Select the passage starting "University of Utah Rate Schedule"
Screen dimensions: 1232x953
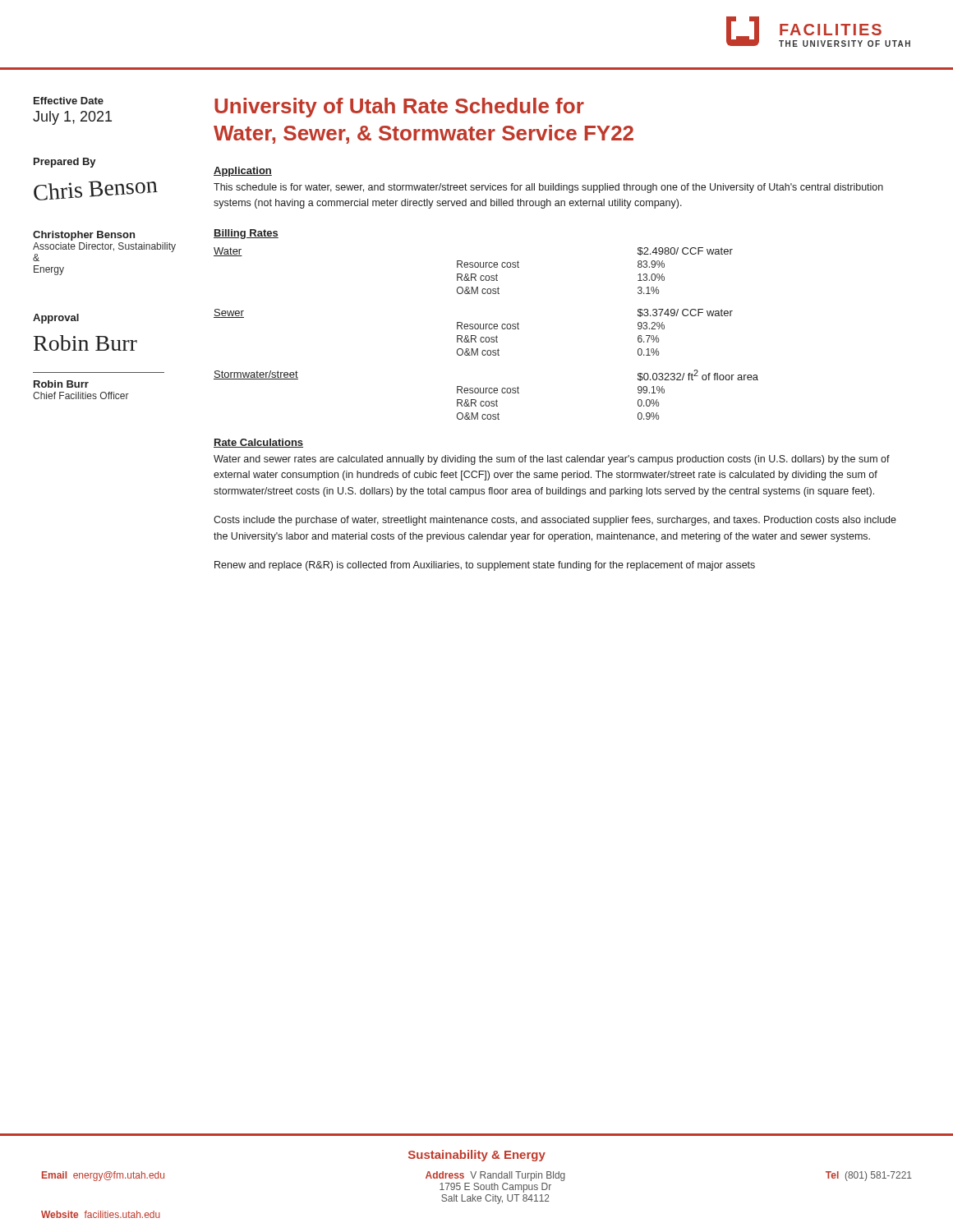click(424, 119)
